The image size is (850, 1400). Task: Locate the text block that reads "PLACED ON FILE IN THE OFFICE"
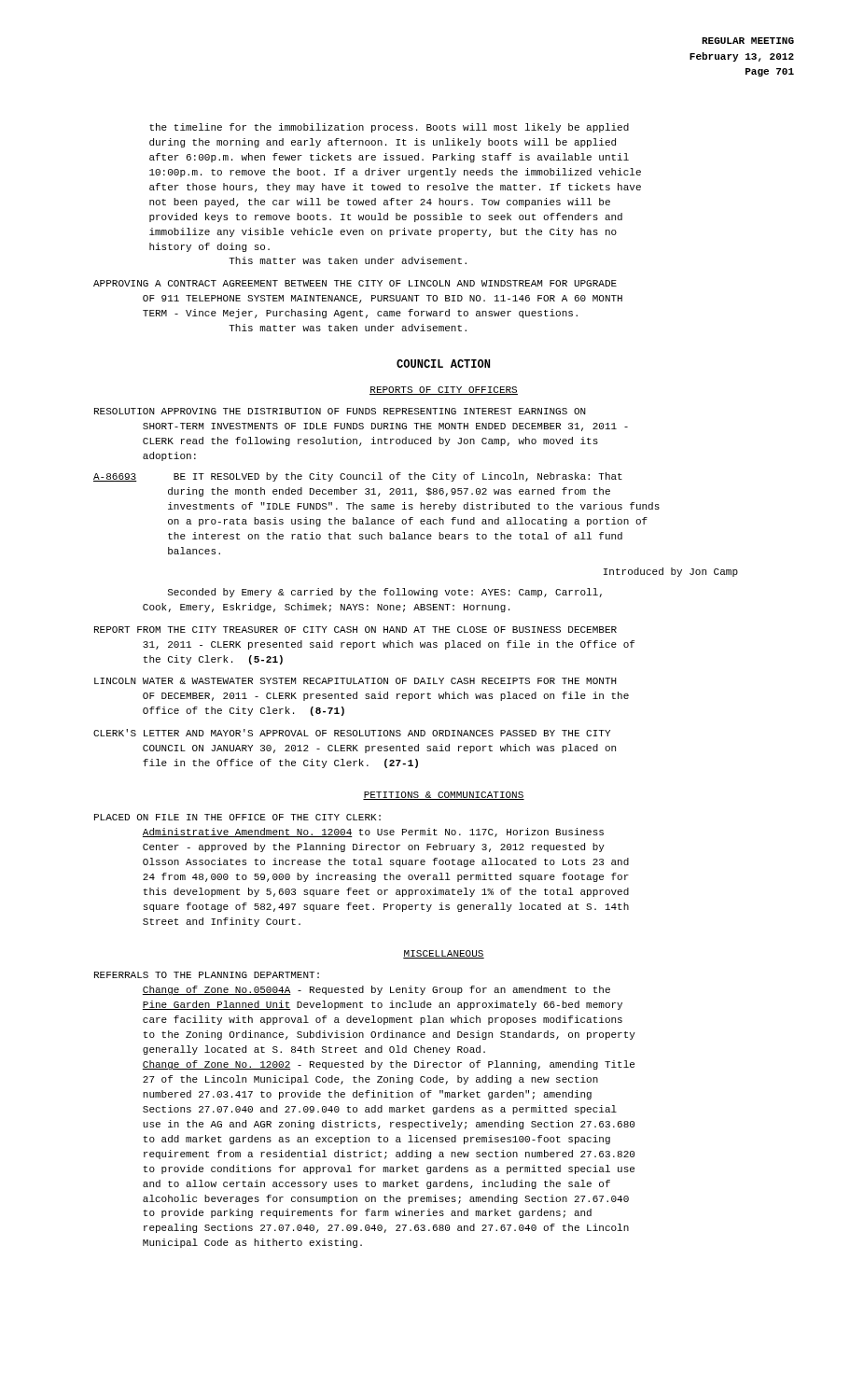(x=361, y=870)
